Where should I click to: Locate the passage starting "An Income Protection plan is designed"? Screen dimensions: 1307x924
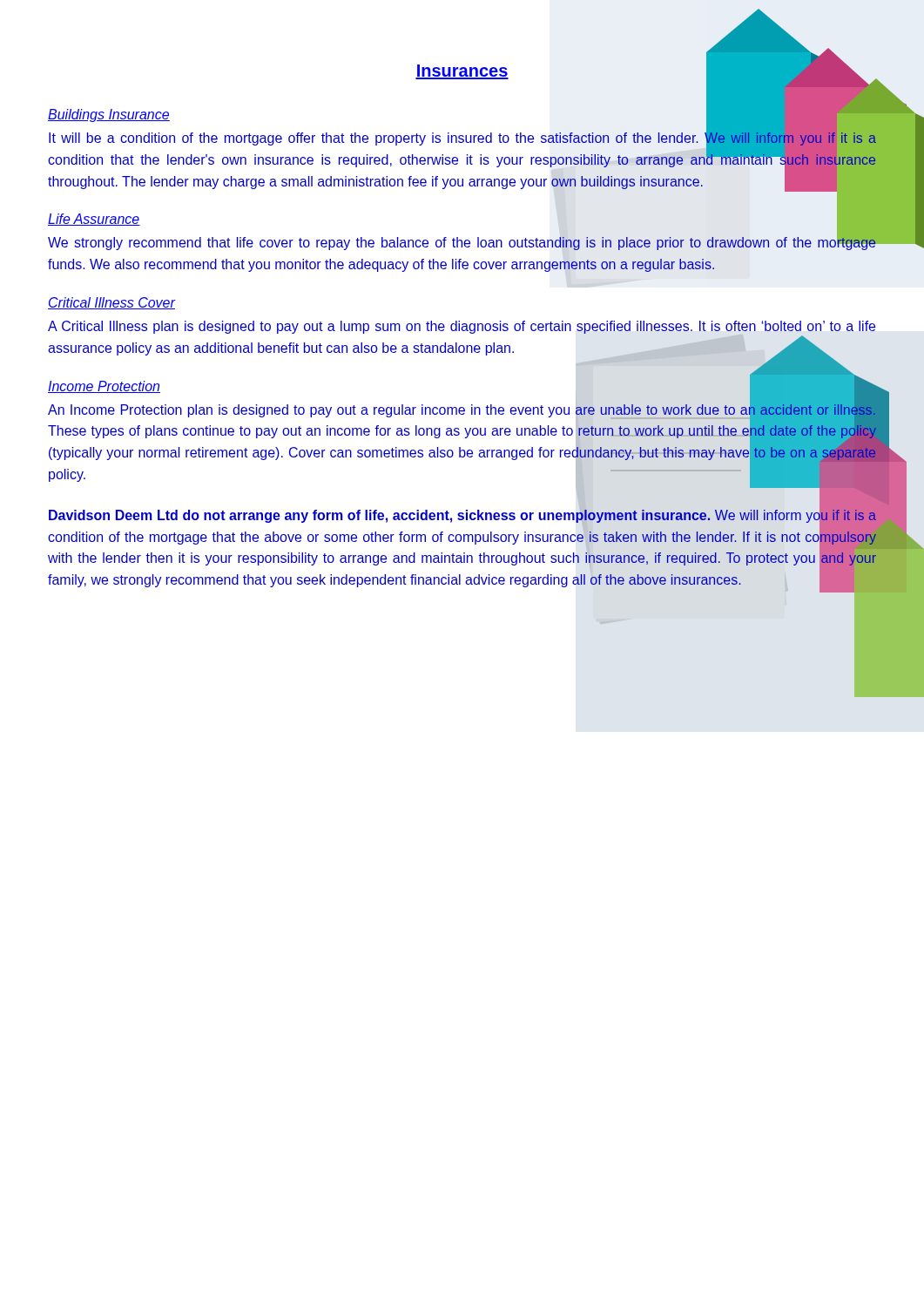click(x=462, y=442)
